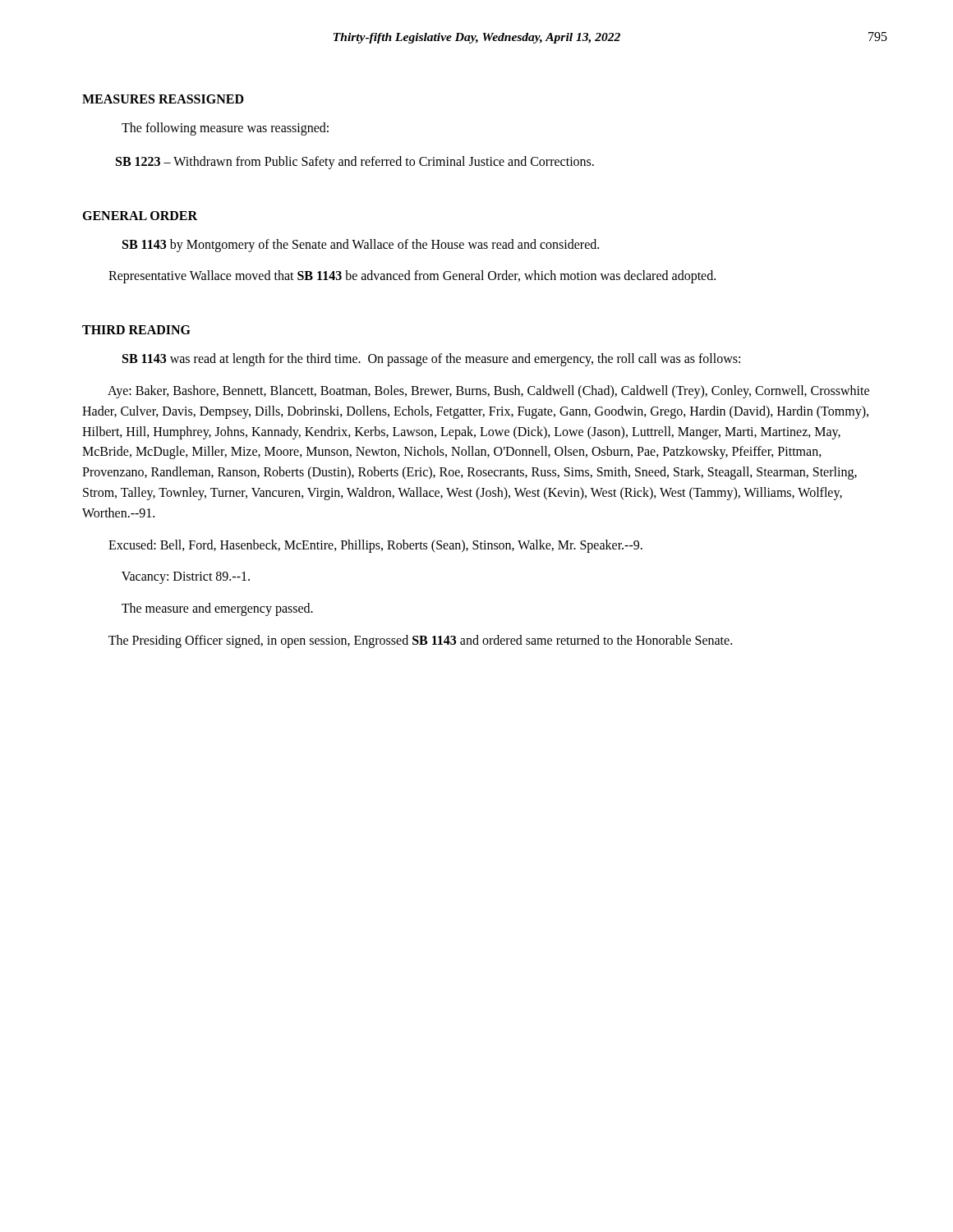Click on the text that says "Vacancy: District 89.--1."
Viewport: 953px width, 1232px height.
166,576
